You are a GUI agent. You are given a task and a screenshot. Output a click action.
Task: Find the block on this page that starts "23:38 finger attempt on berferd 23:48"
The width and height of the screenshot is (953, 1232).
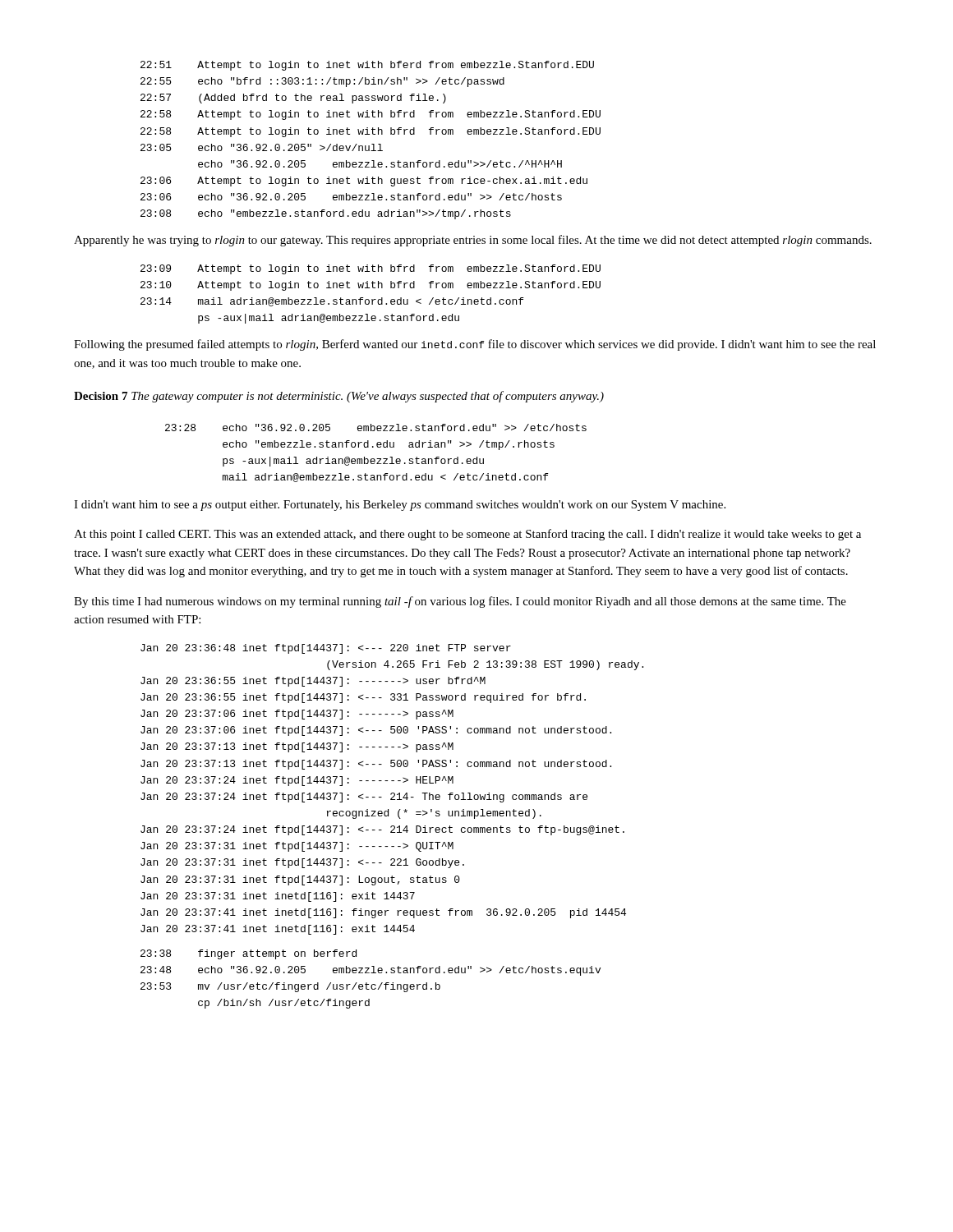point(370,979)
